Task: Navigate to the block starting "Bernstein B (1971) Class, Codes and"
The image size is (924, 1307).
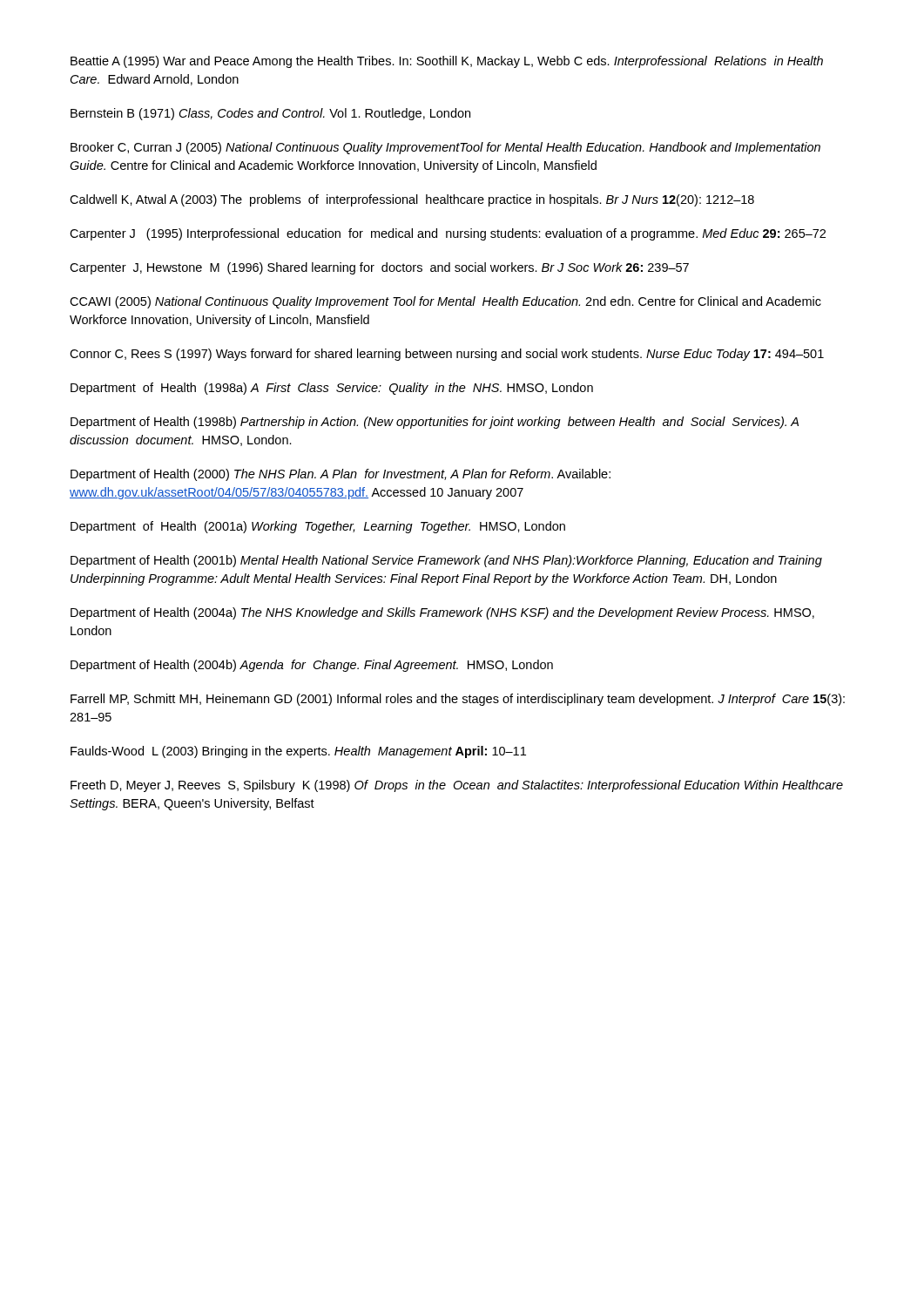Action: click(x=270, y=113)
